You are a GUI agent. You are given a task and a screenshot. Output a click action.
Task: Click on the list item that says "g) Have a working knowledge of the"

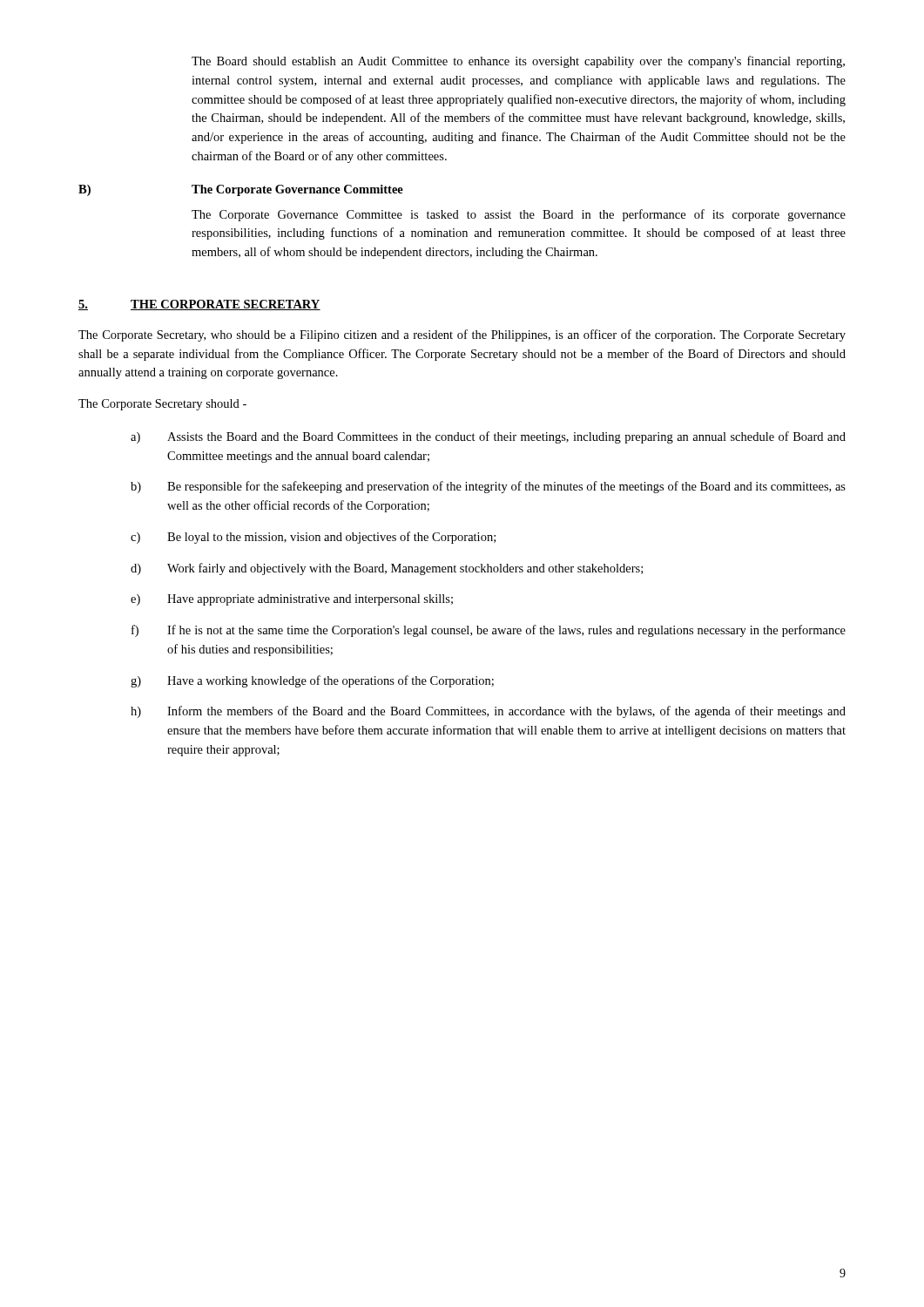tap(488, 681)
